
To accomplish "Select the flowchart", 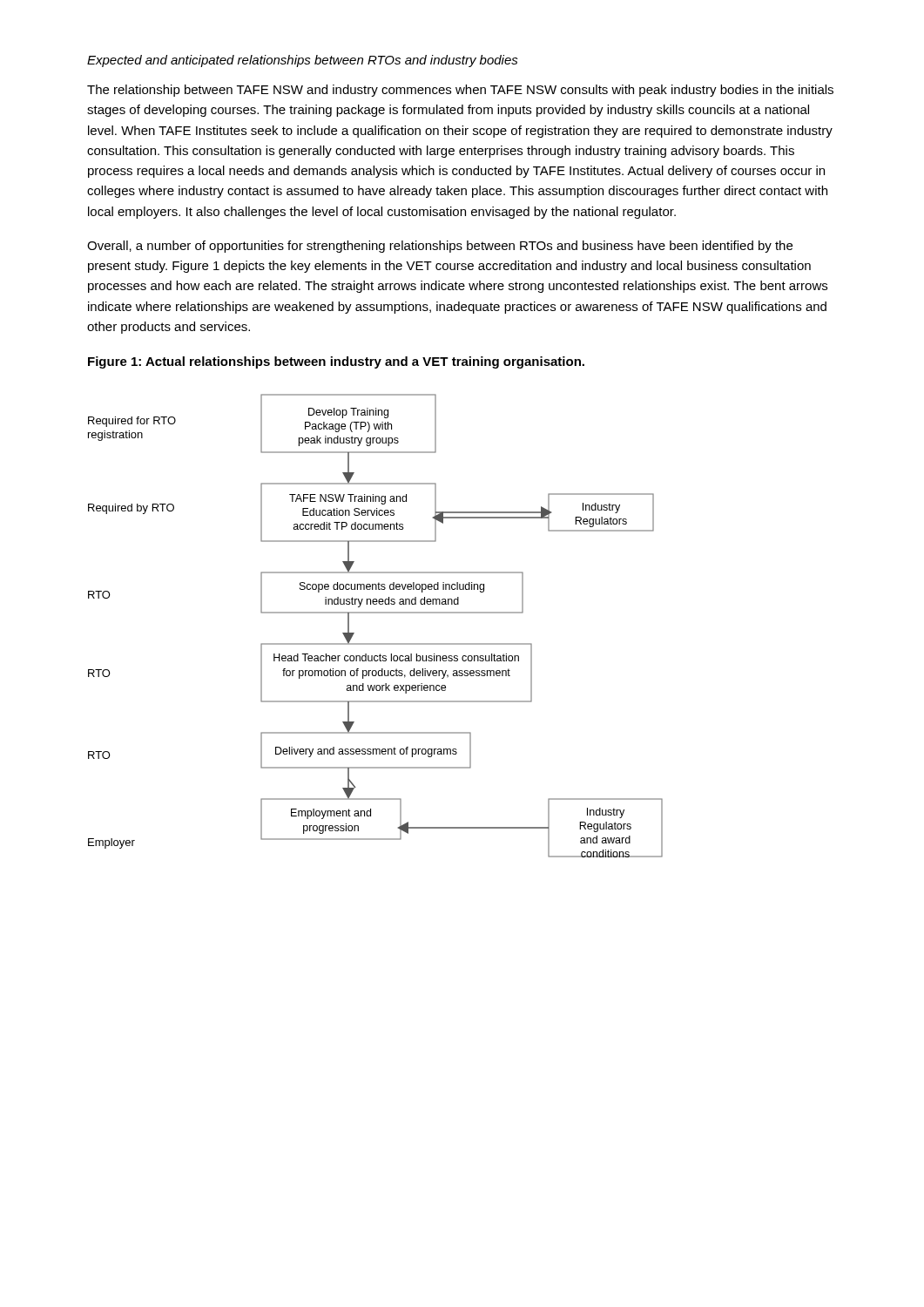I will tap(462, 680).
